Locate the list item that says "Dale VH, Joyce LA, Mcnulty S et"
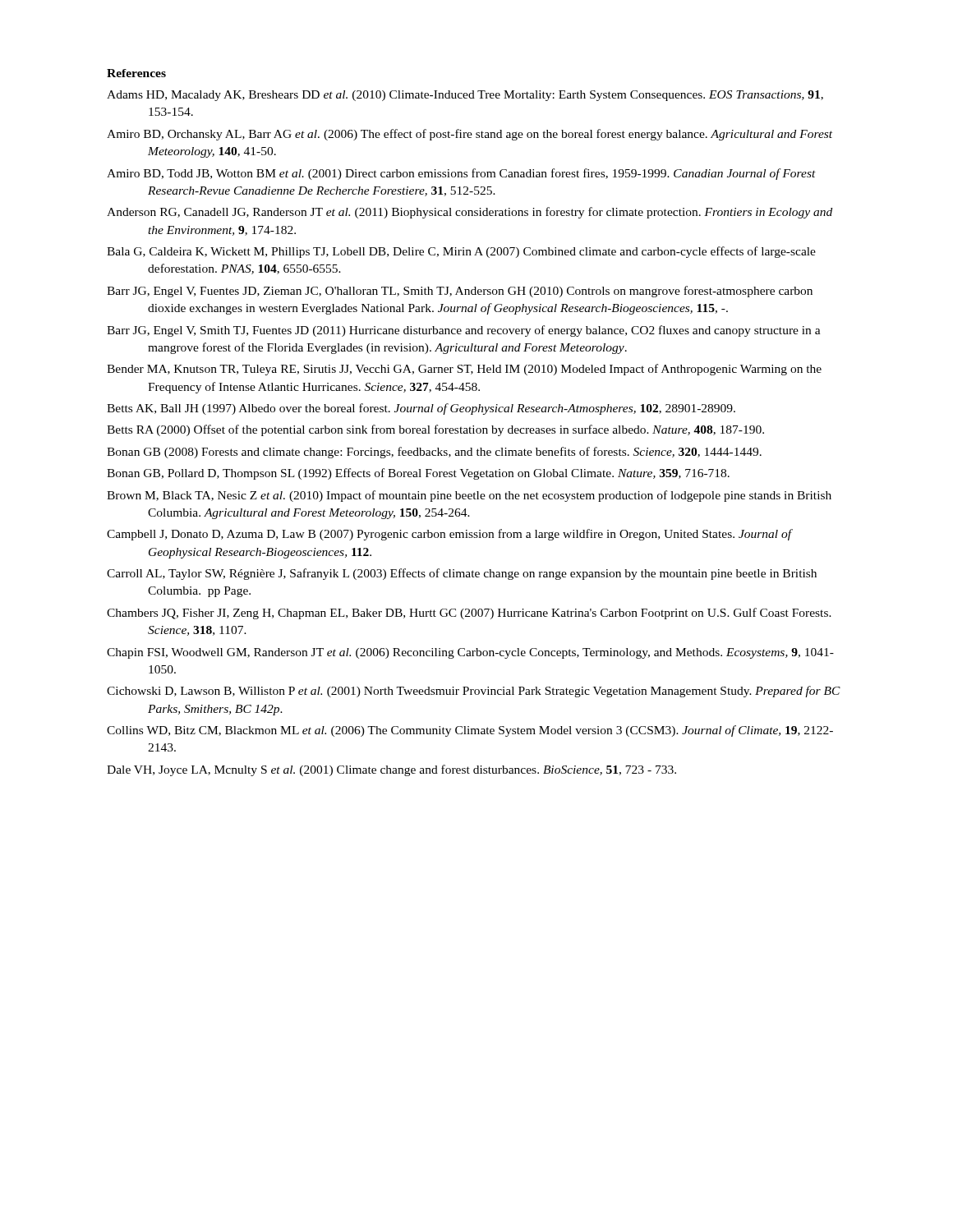 click(x=392, y=769)
